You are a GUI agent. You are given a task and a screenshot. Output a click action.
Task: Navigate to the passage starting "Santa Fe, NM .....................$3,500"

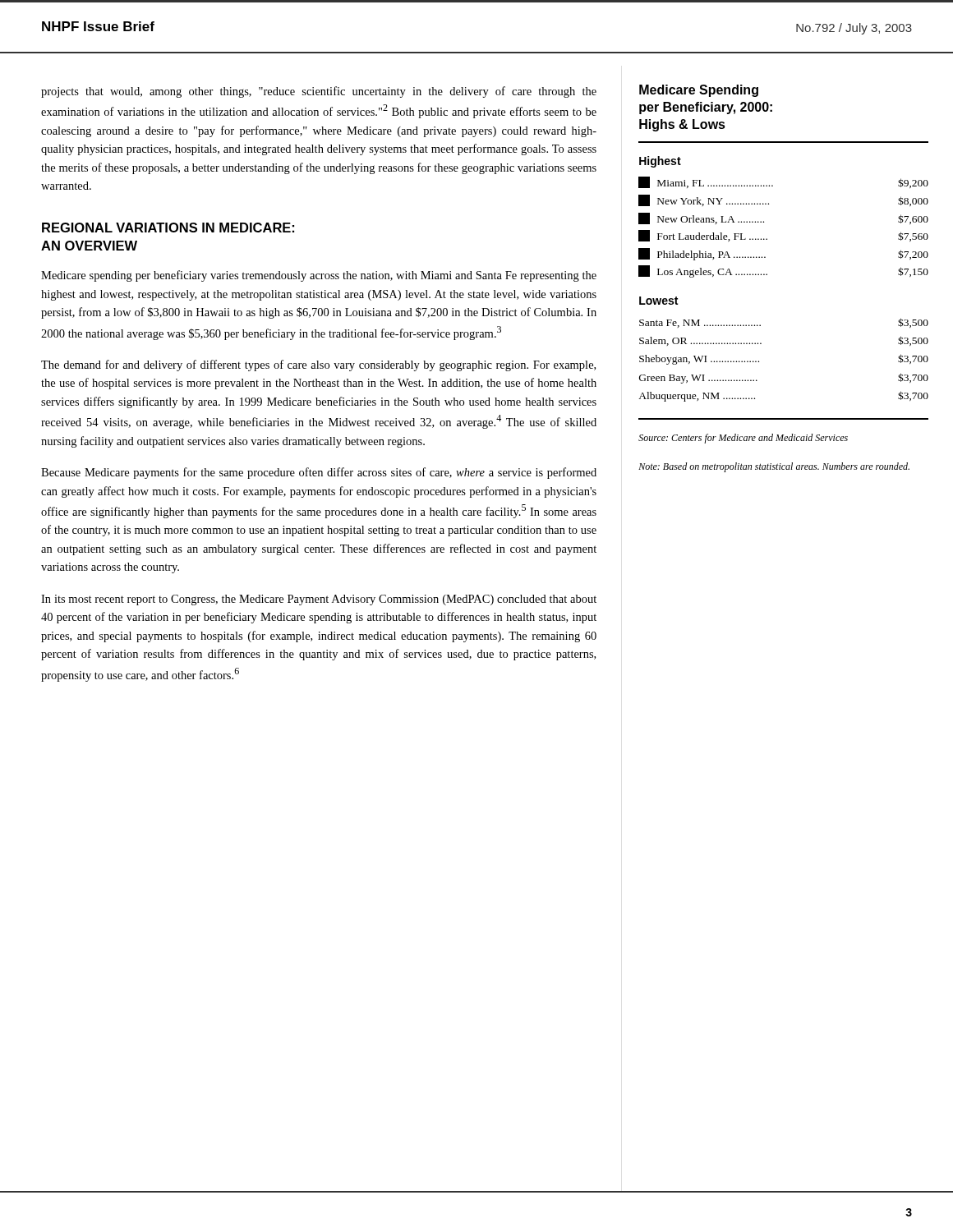(695, 322)
